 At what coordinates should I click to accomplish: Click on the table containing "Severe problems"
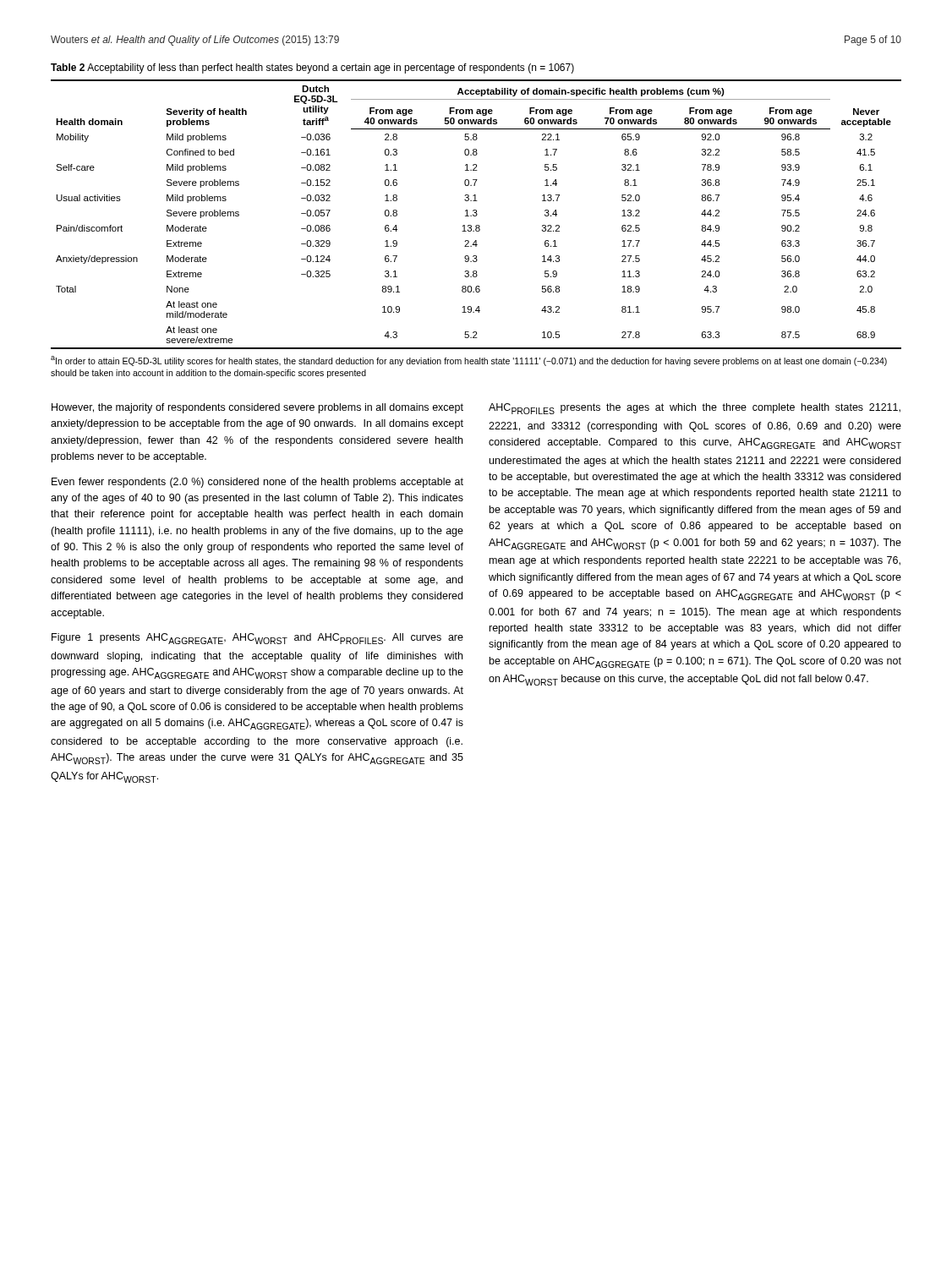pyautogui.click(x=476, y=214)
